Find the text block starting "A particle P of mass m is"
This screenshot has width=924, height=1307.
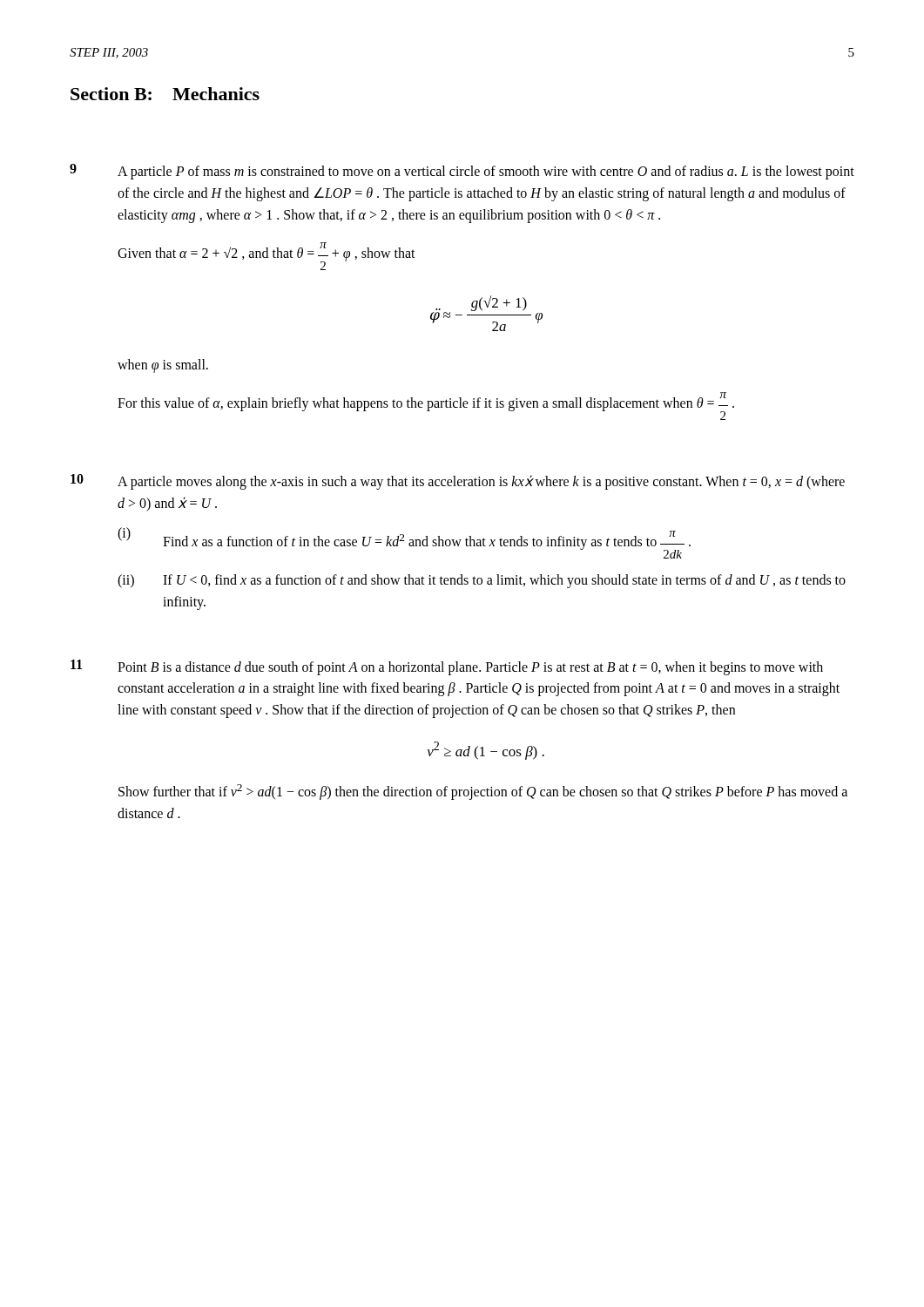pyautogui.click(x=486, y=294)
